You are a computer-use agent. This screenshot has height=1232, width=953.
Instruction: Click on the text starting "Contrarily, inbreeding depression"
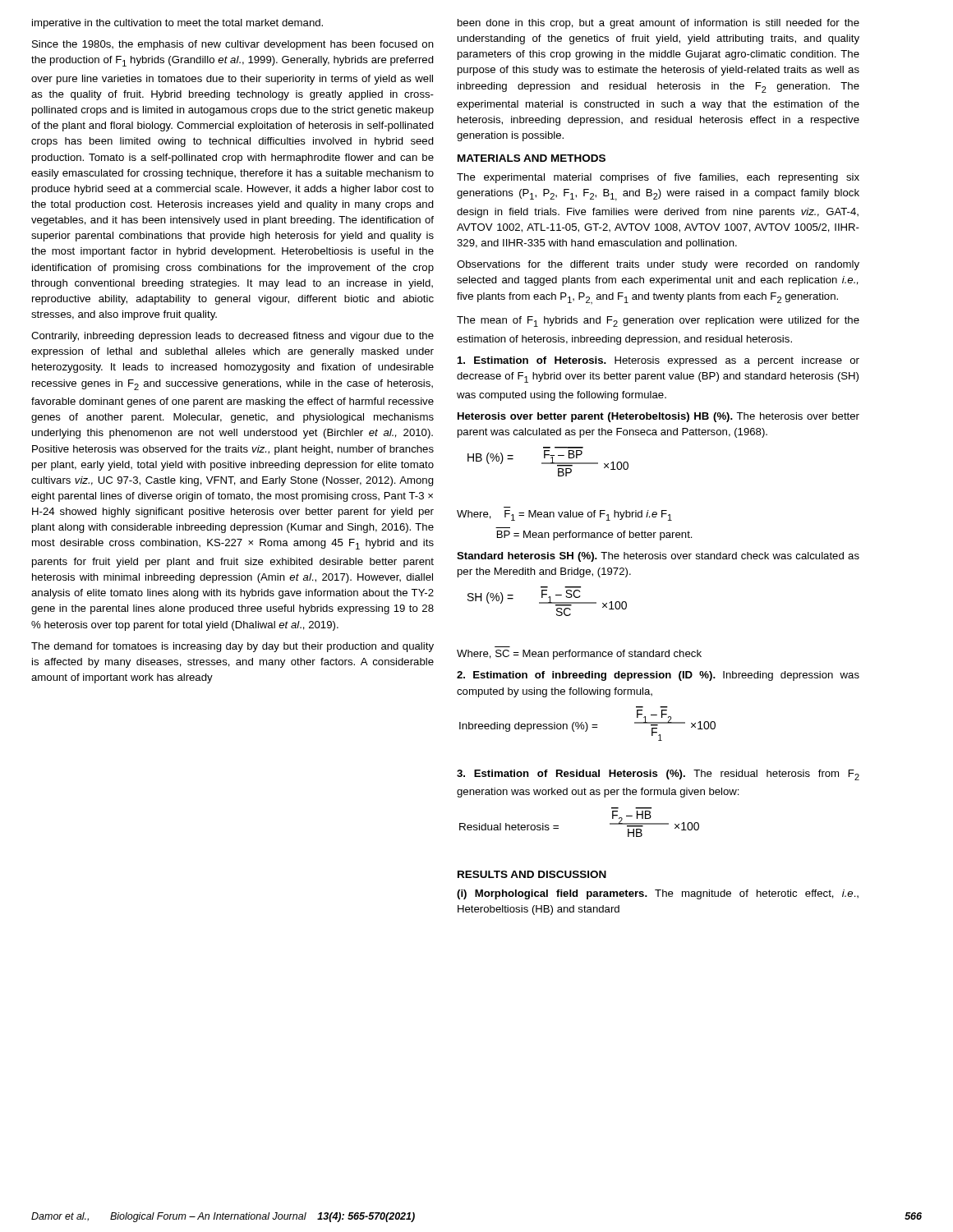click(233, 480)
